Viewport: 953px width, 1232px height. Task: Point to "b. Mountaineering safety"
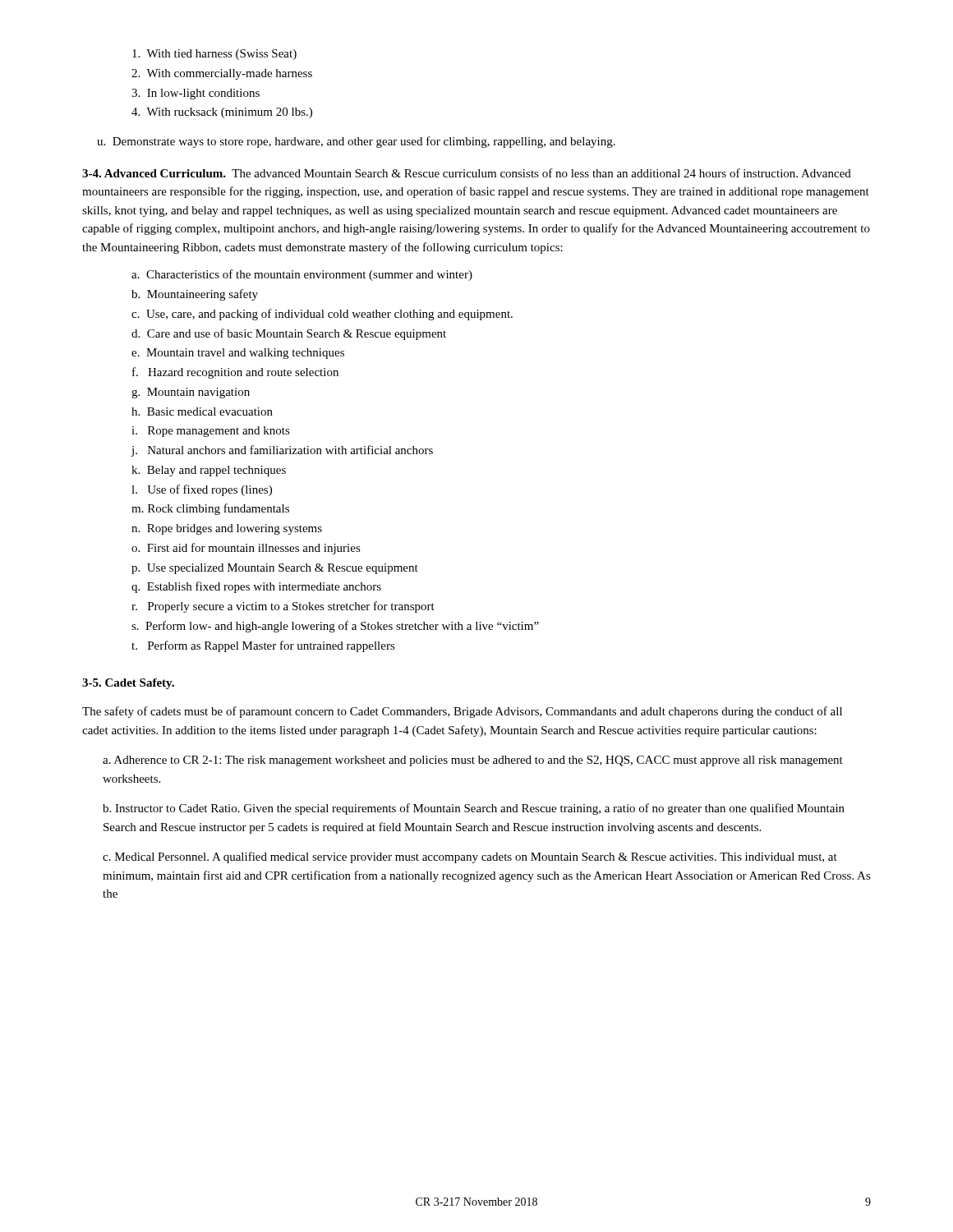pyautogui.click(x=195, y=294)
